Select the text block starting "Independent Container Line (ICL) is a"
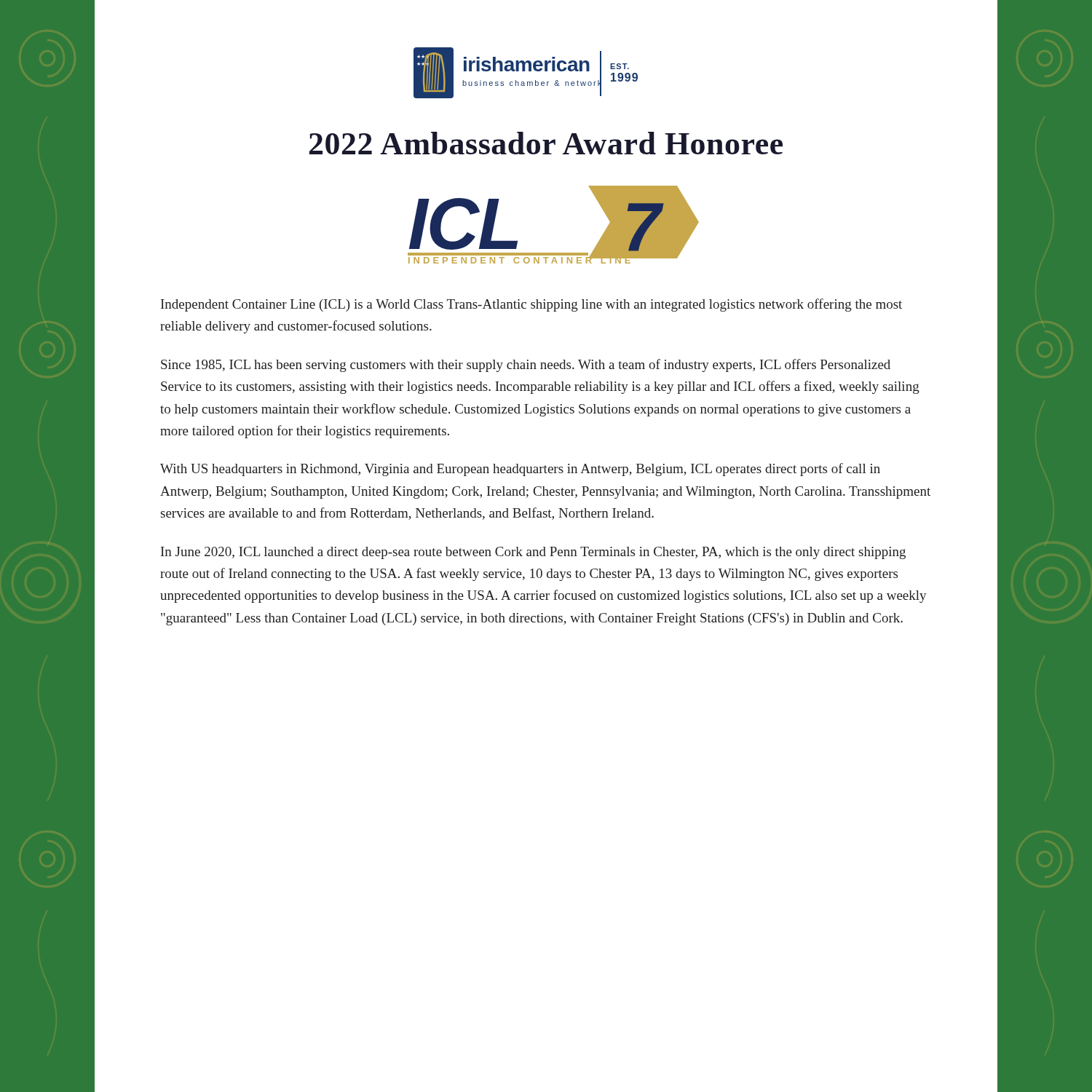 531,315
